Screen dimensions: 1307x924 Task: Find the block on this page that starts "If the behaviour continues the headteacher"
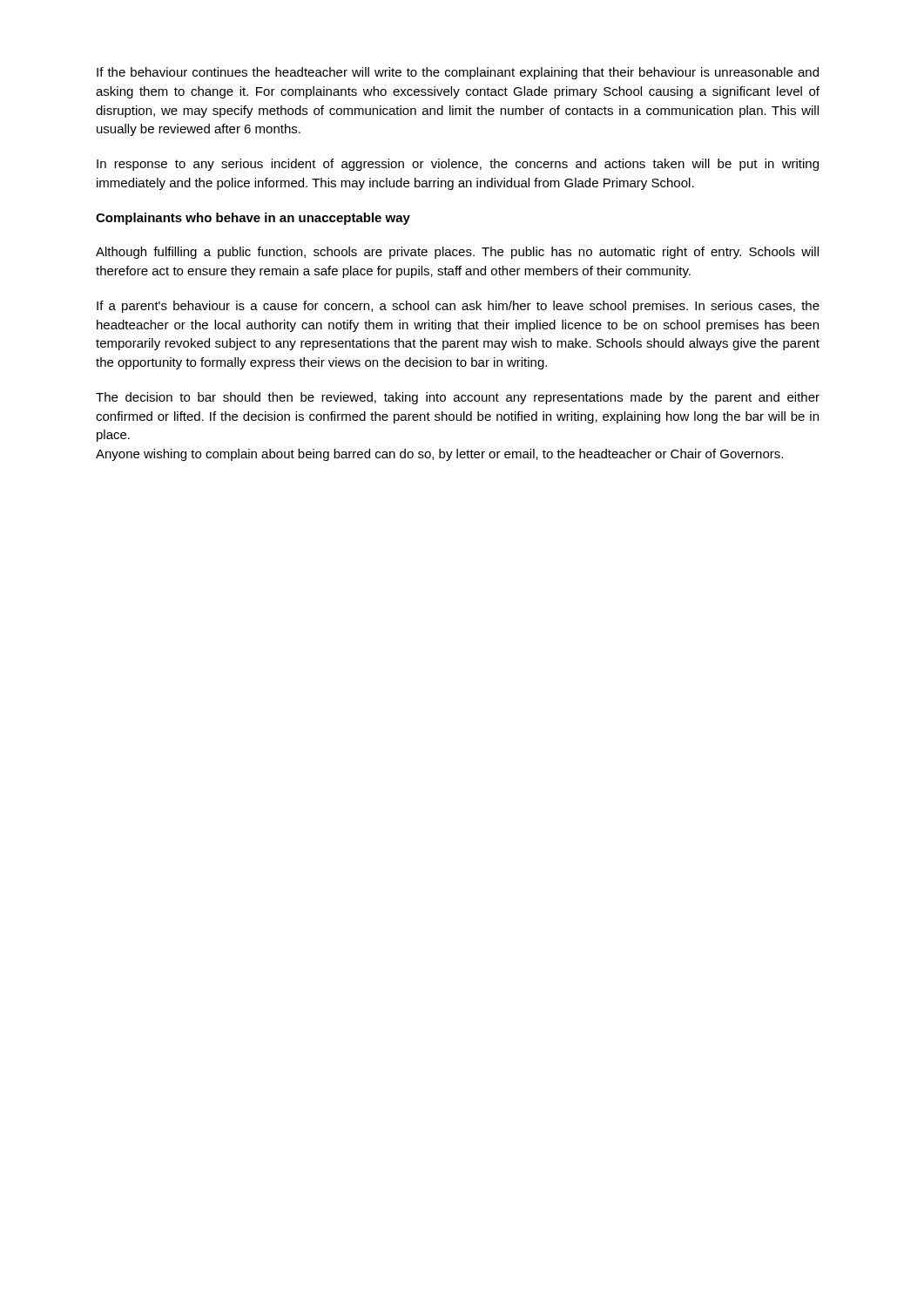click(458, 100)
